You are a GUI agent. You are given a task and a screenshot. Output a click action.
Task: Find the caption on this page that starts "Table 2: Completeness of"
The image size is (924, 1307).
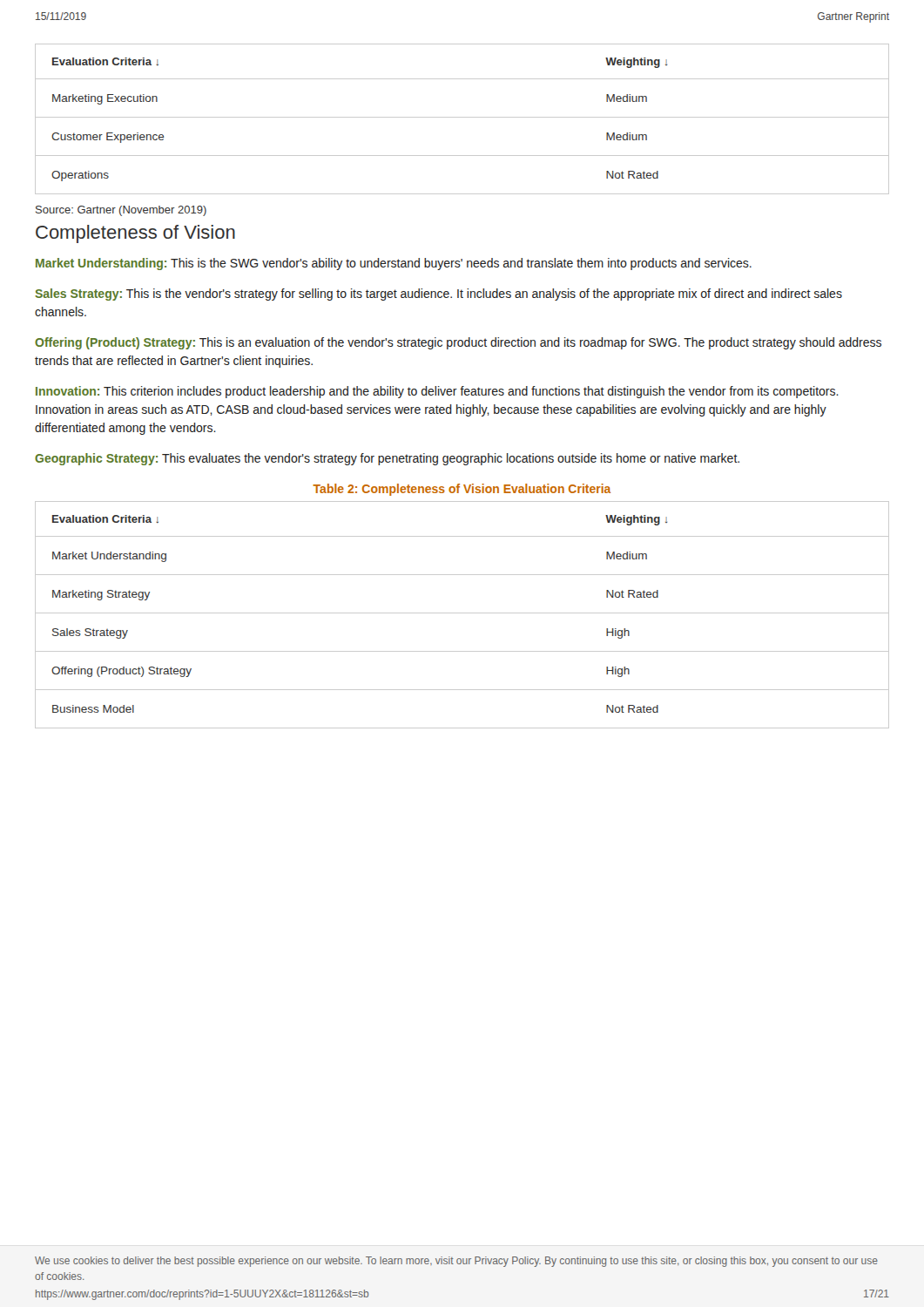point(462,489)
